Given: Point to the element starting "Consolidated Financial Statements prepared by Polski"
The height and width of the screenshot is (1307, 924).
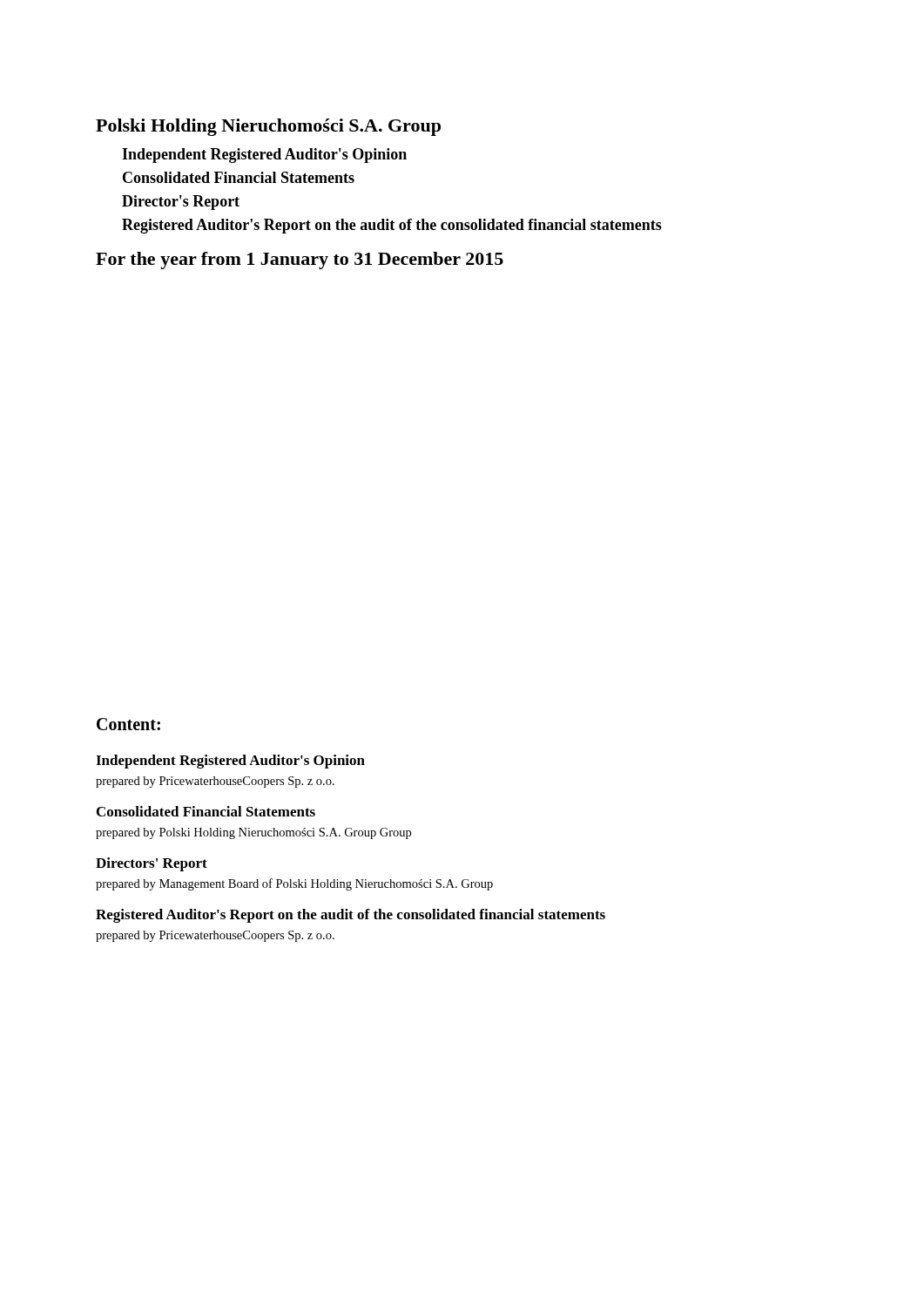Looking at the screenshot, I should point(206,811).
